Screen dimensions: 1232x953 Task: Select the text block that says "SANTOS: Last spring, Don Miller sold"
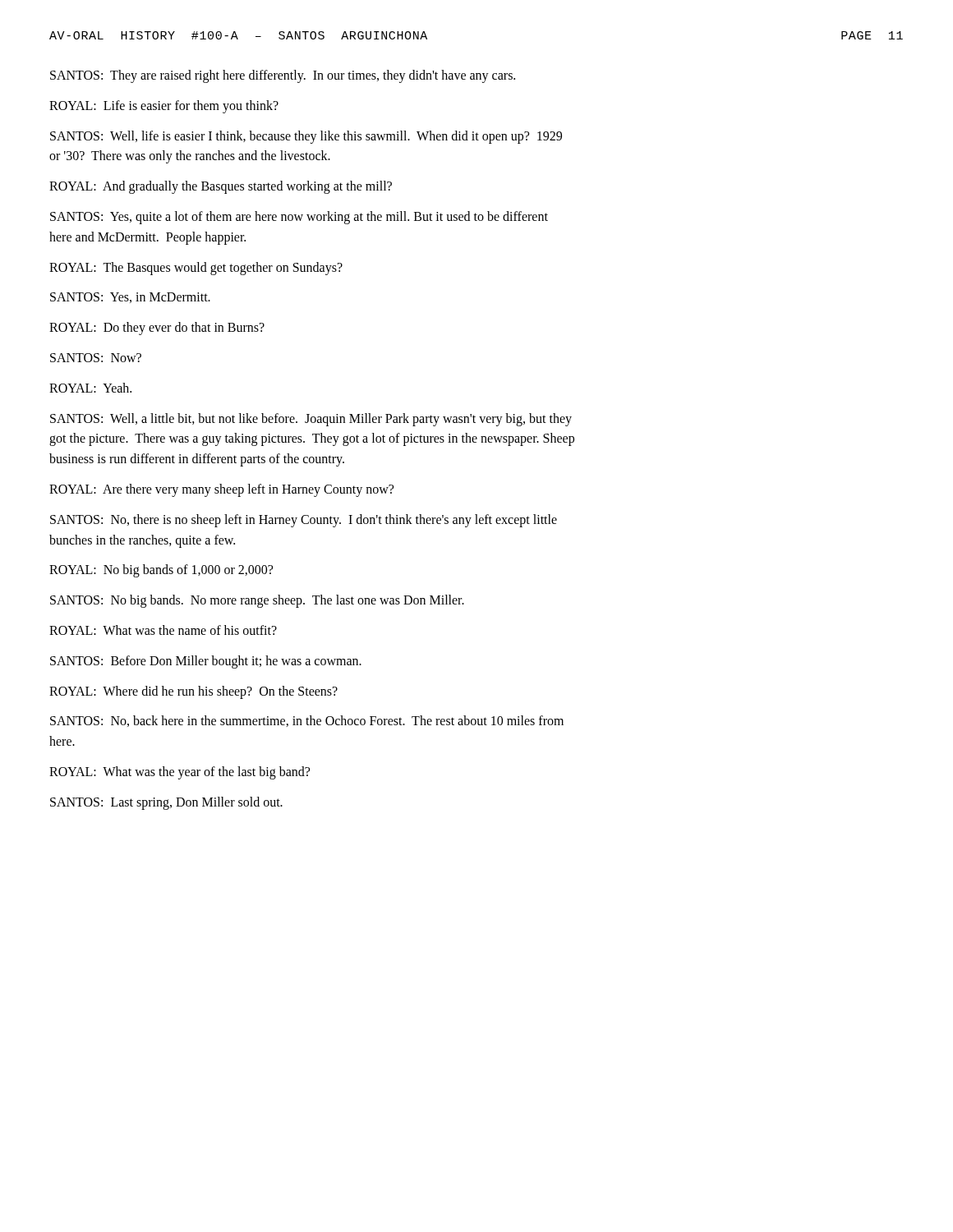click(x=166, y=802)
